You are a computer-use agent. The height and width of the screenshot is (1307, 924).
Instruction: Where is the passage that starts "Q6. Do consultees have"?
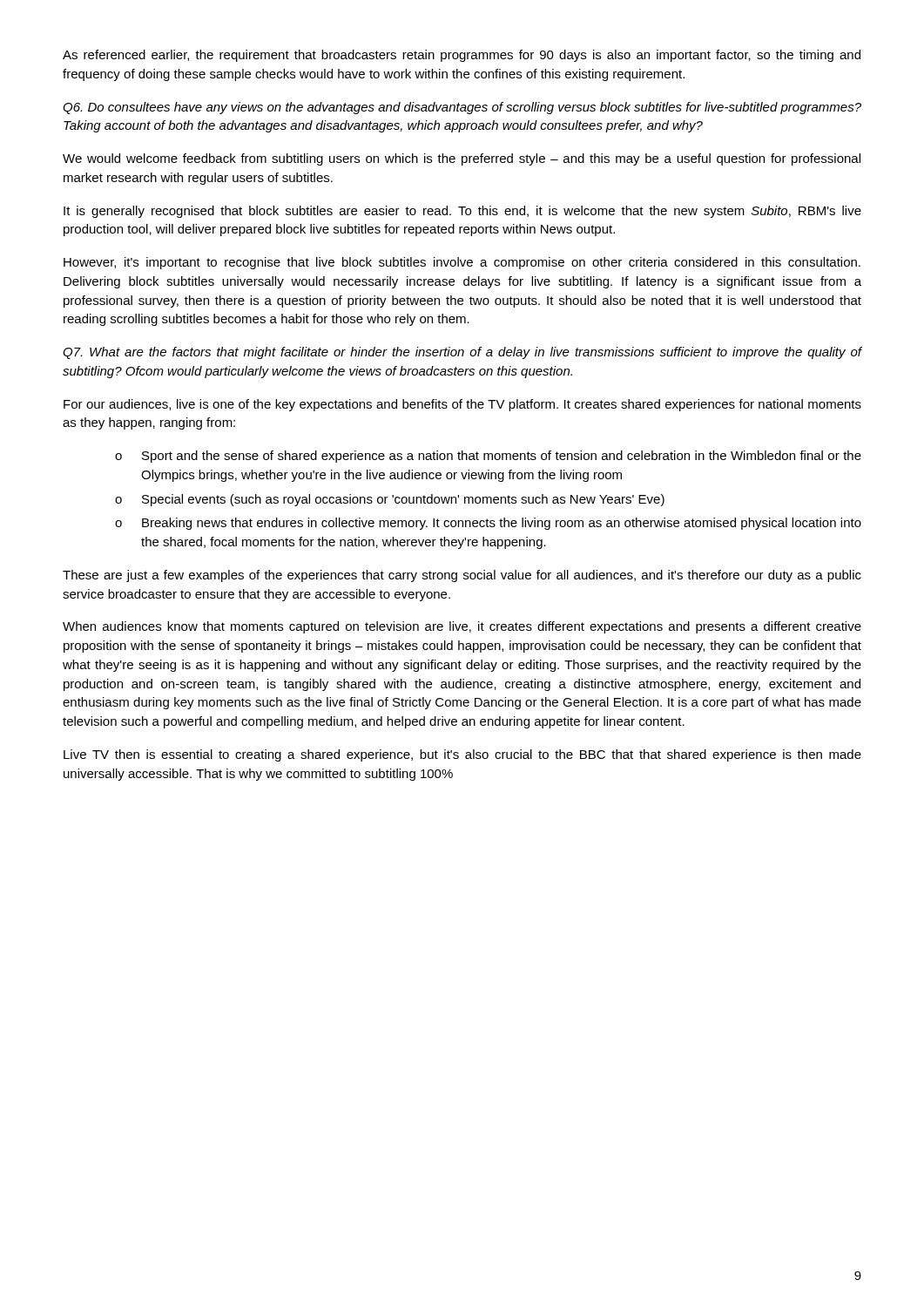tap(462, 116)
